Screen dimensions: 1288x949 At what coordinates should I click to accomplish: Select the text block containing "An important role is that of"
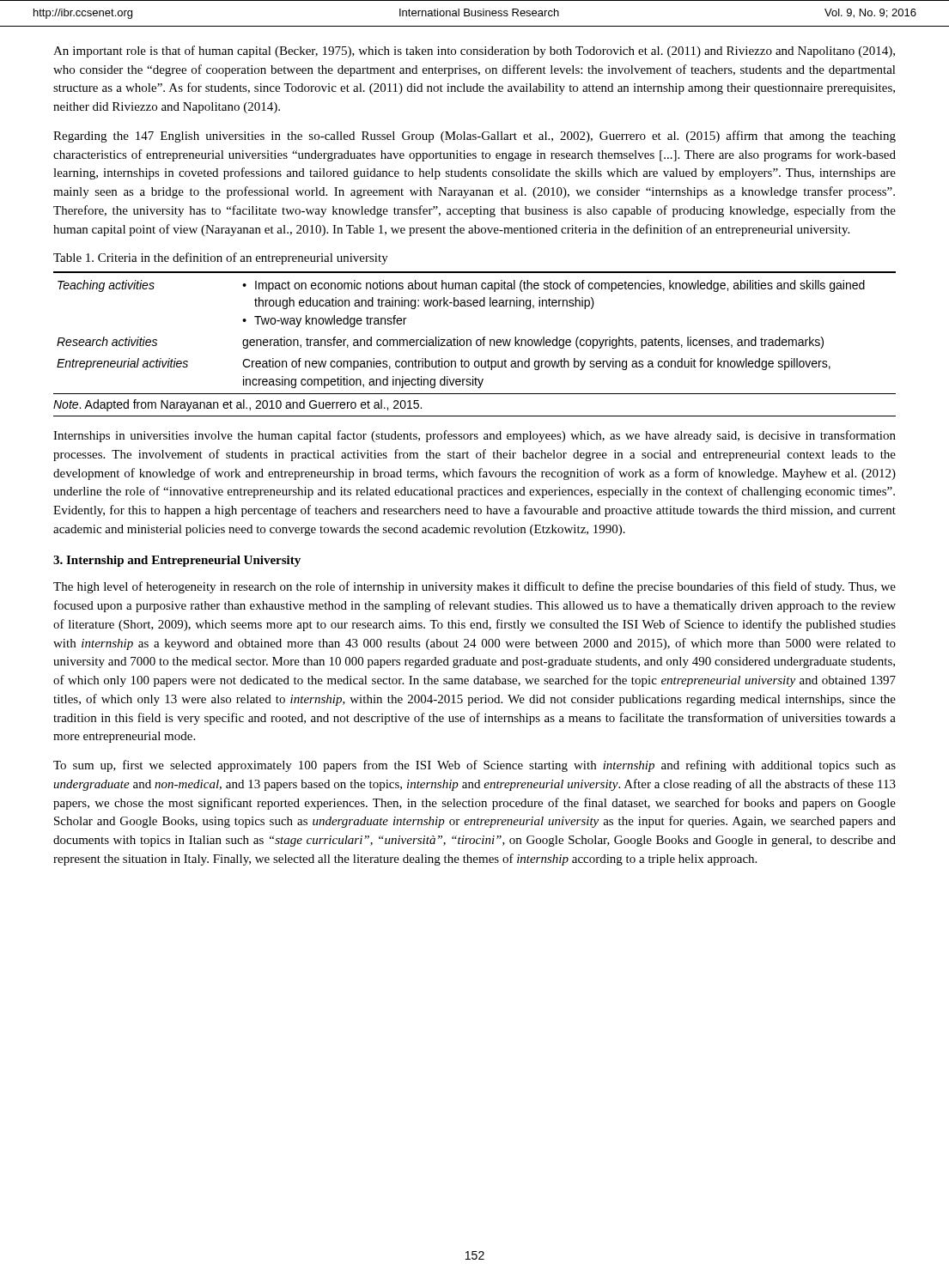click(474, 79)
